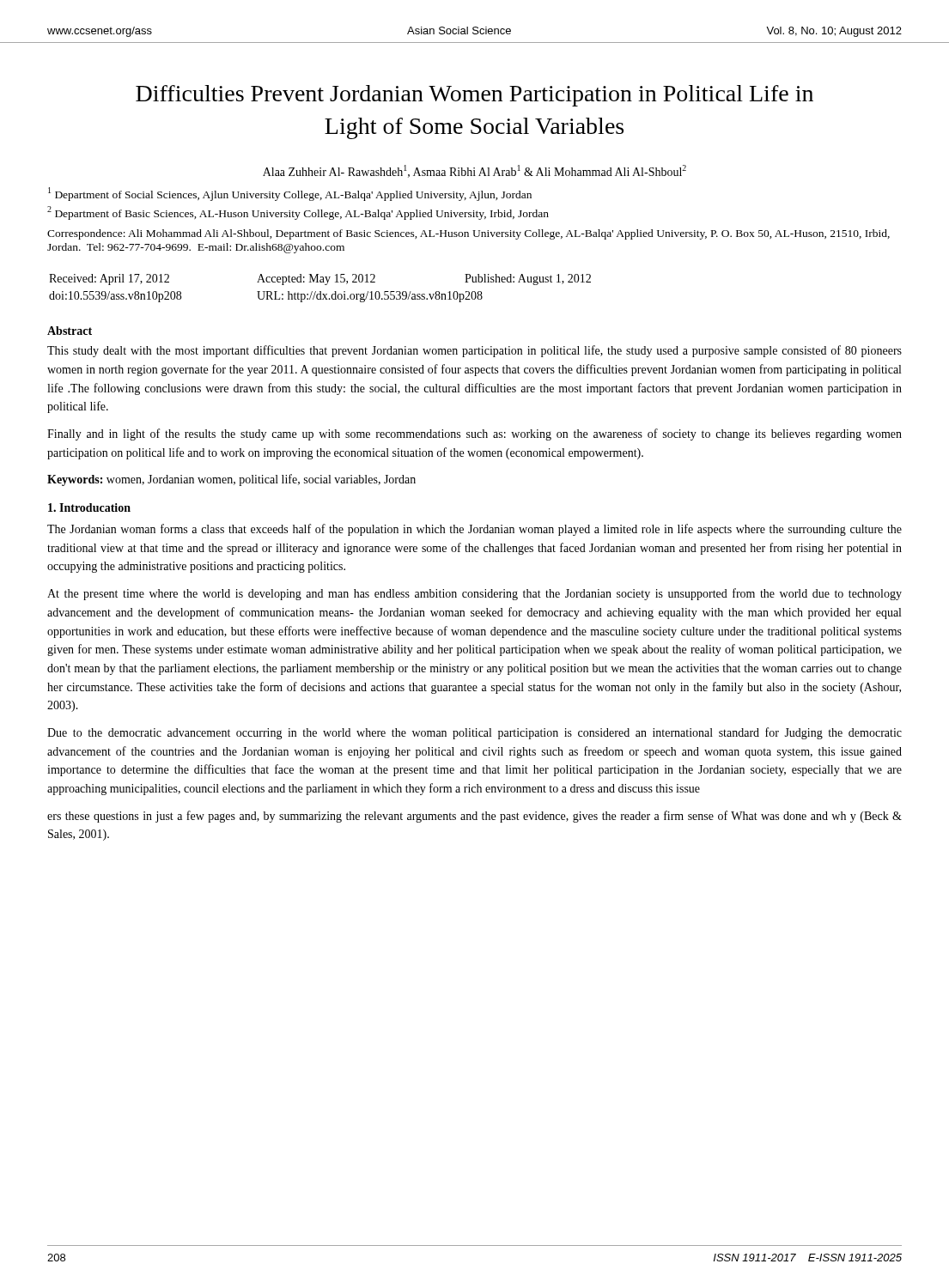
Task: Find the text block with the text "1 Department of Social Sciences, Ajlun"
Action: pos(290,193)
